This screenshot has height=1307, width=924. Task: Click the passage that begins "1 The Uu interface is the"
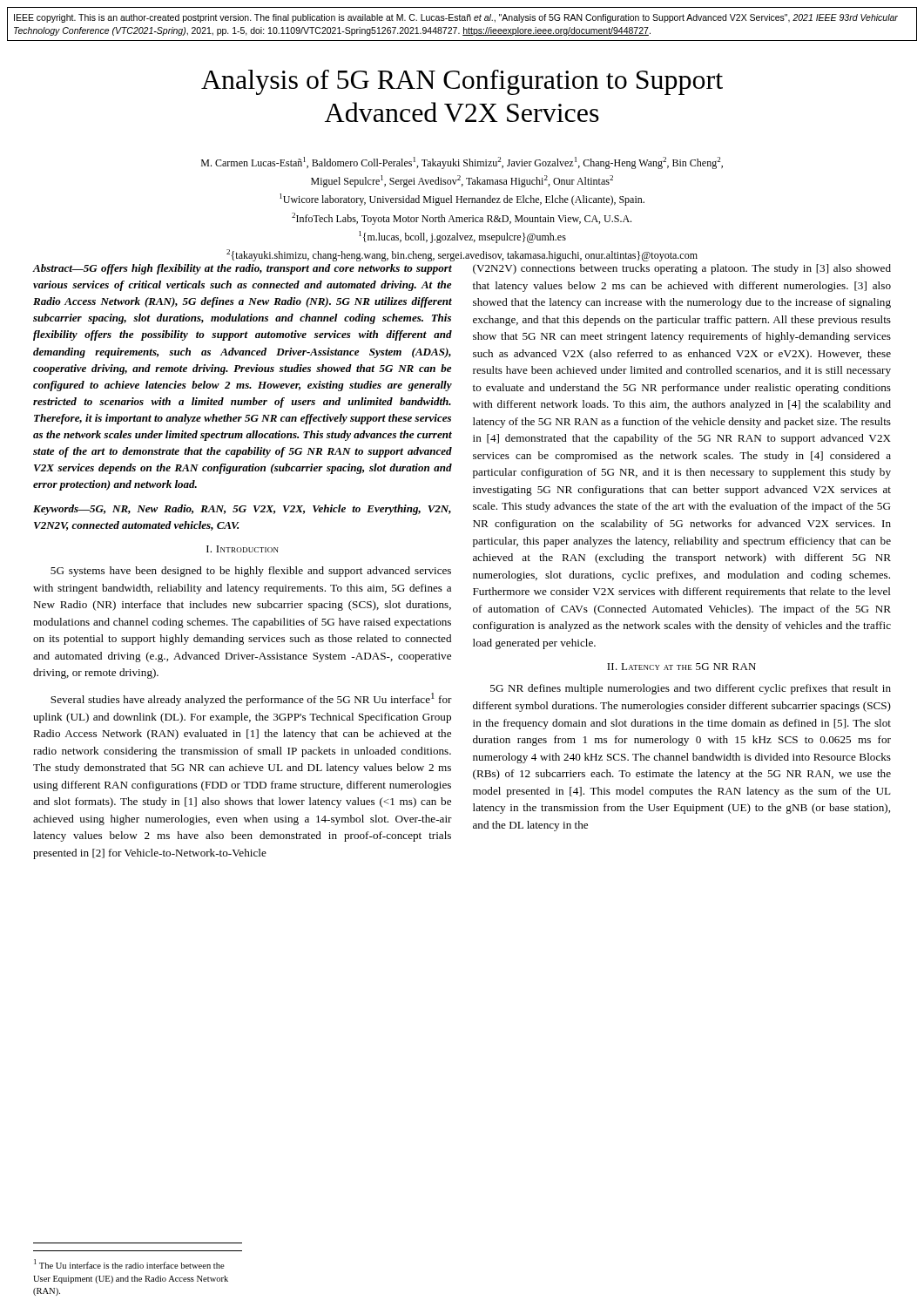click(138, 1273)
